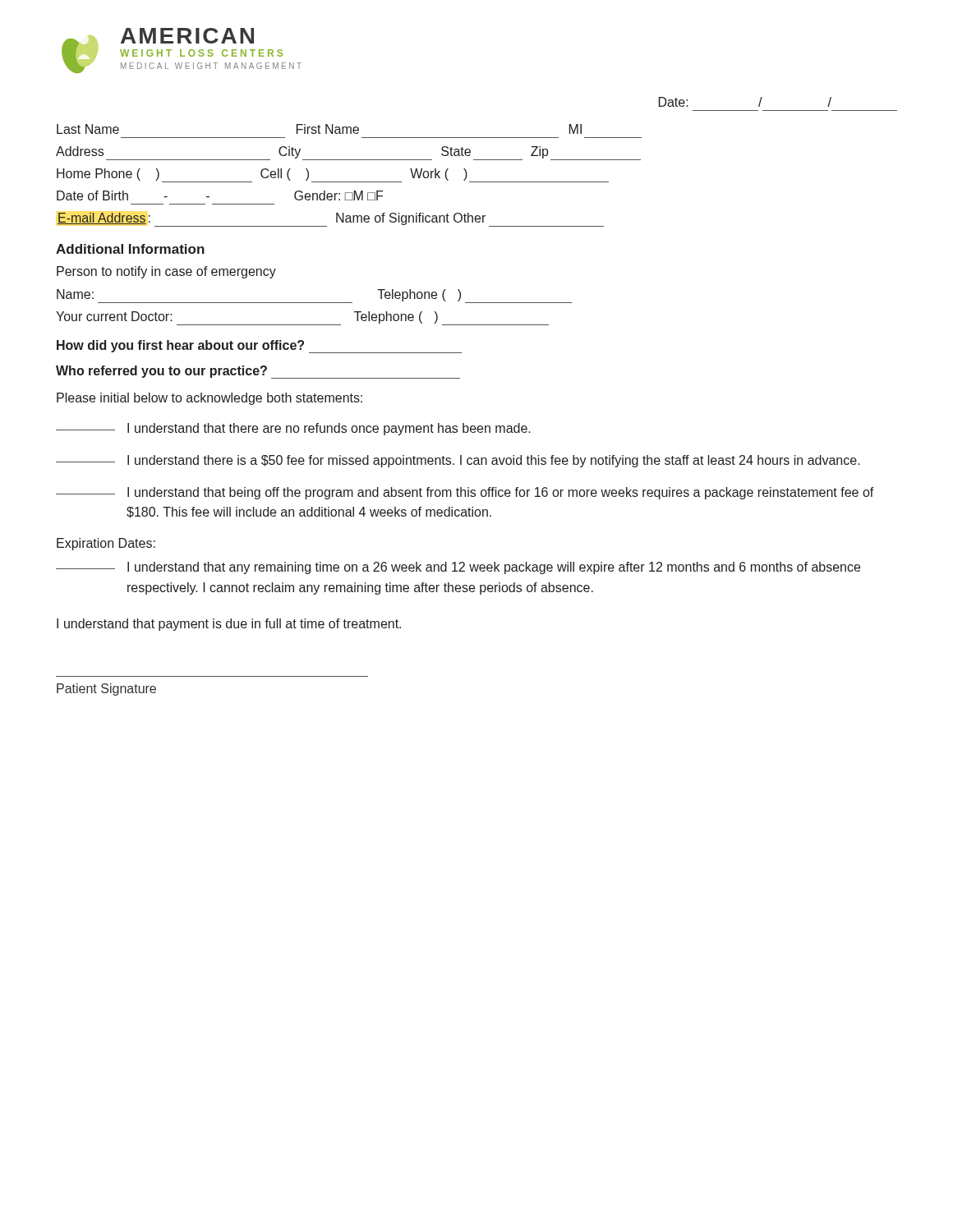Point to the text block starting "Your current Doctor: Telephone ("
Screen dimensions: 1232x953
click(x=302, y=317)
